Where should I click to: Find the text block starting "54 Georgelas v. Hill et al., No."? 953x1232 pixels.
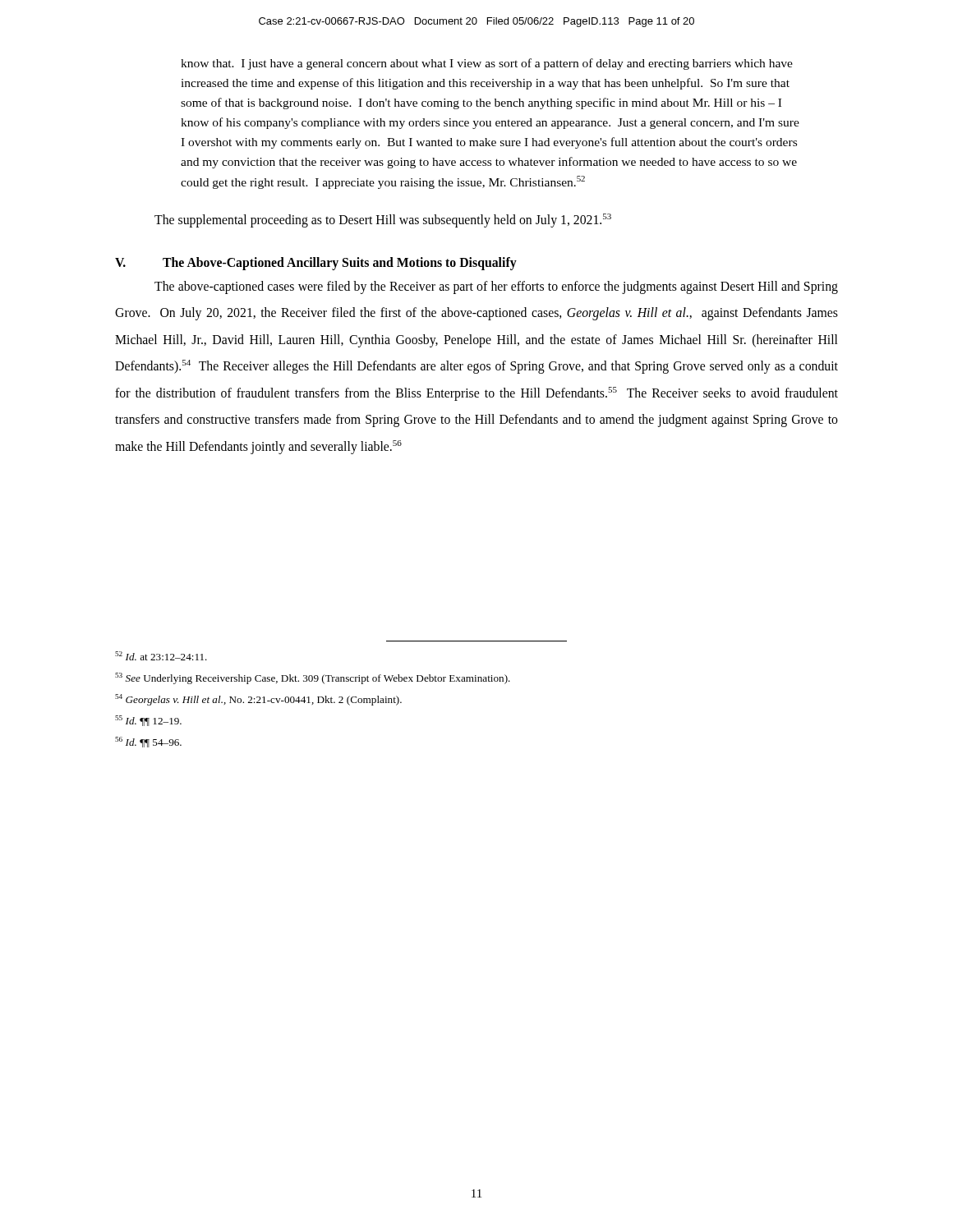[259, 699]
